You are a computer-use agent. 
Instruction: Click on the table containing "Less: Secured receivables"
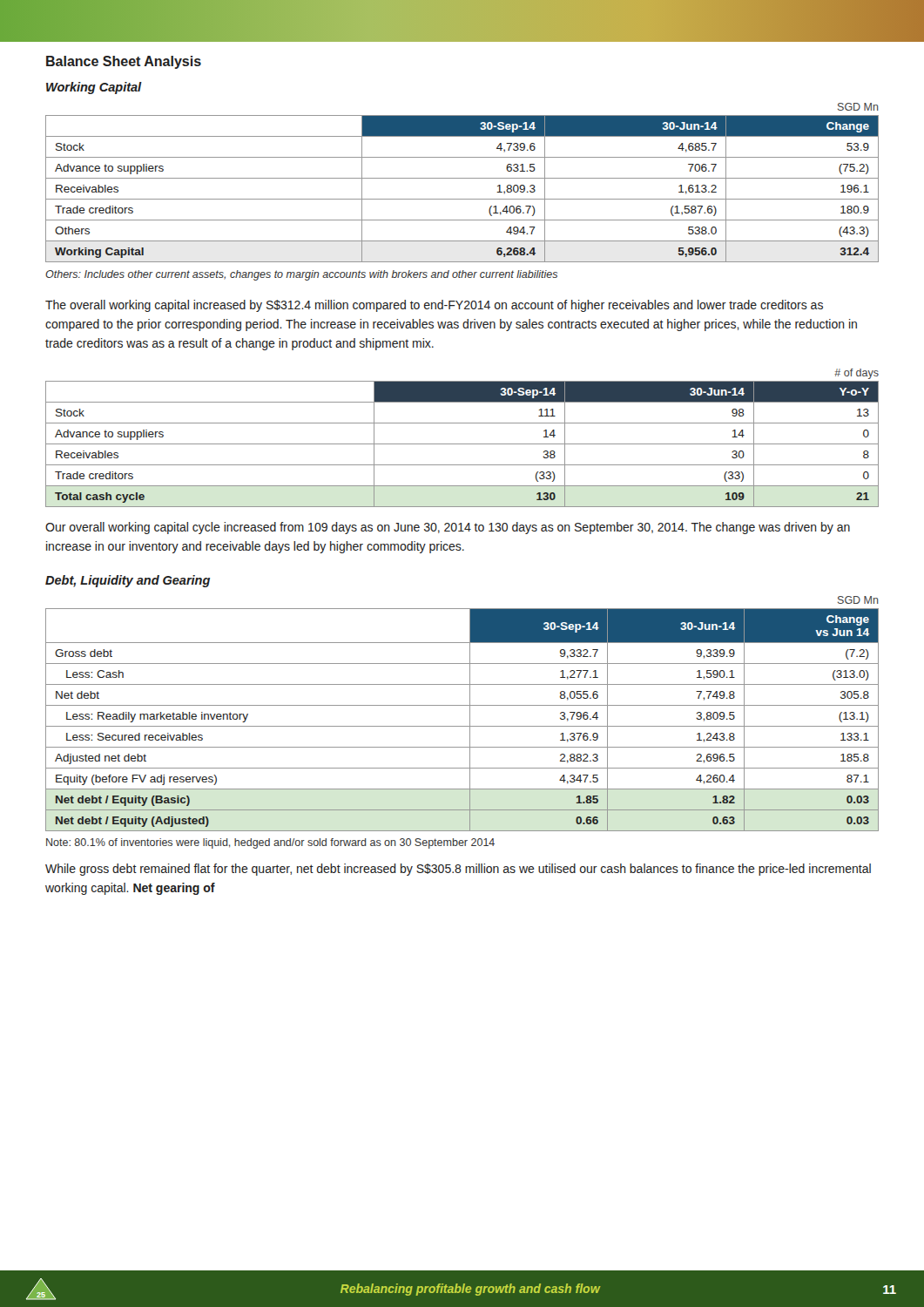click(x=462, y=713)
